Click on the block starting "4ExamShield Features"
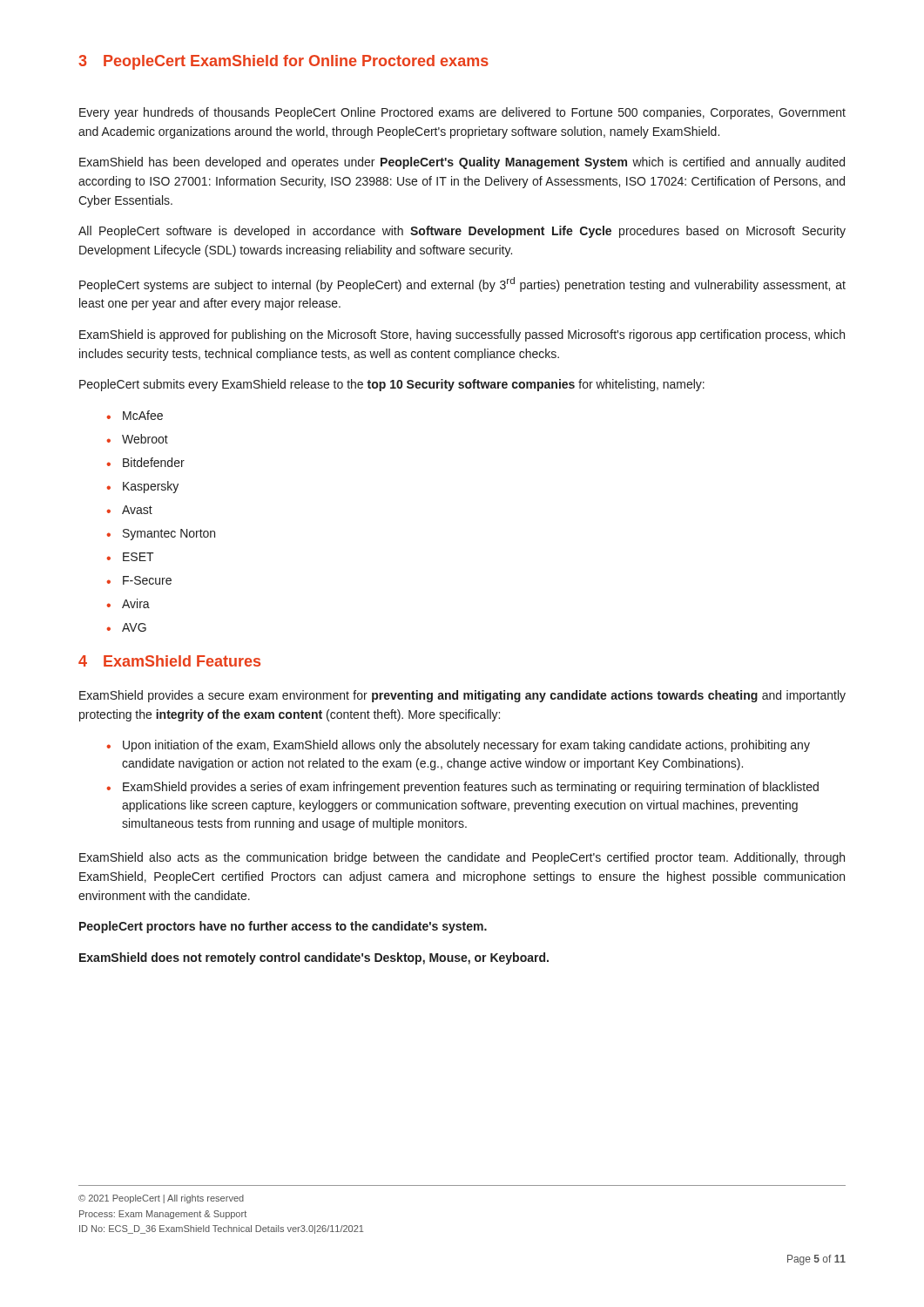The image size is (924, 1307). pyautogui.click(x=170, y=662)
